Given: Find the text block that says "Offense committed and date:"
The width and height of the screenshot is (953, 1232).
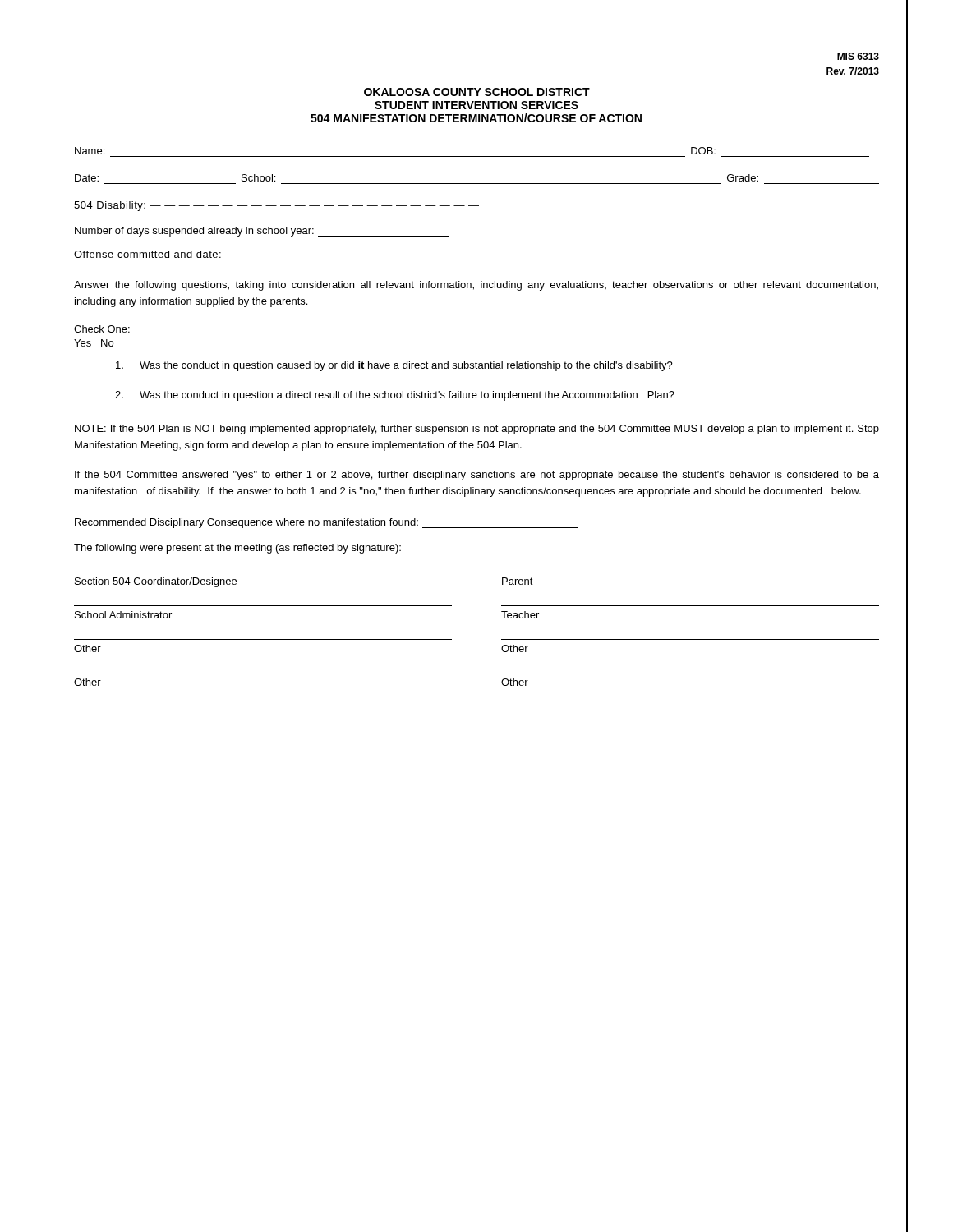Looking at the screenshot, I should click(271, 254).
